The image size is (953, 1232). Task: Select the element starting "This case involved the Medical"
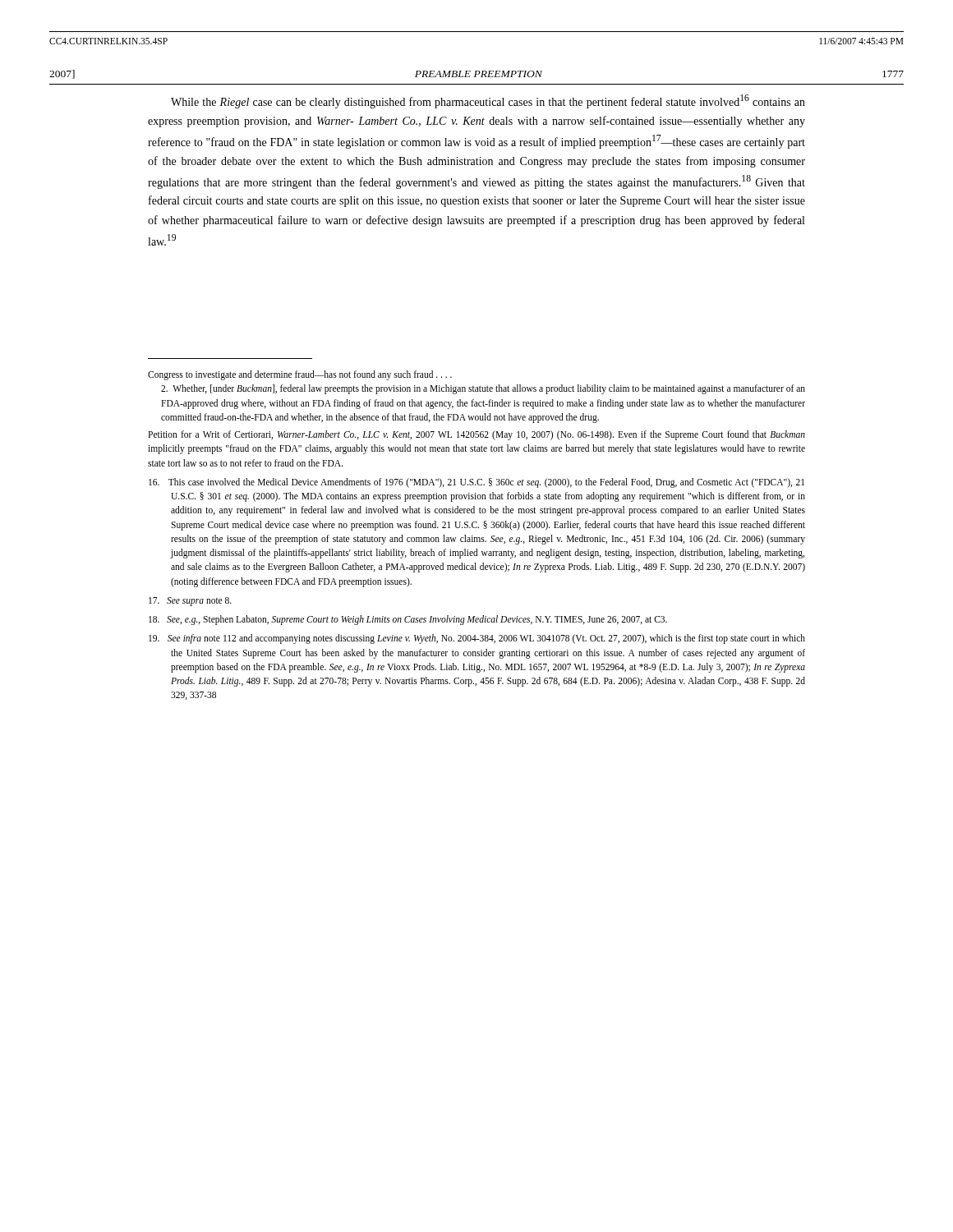click(476, 532)
